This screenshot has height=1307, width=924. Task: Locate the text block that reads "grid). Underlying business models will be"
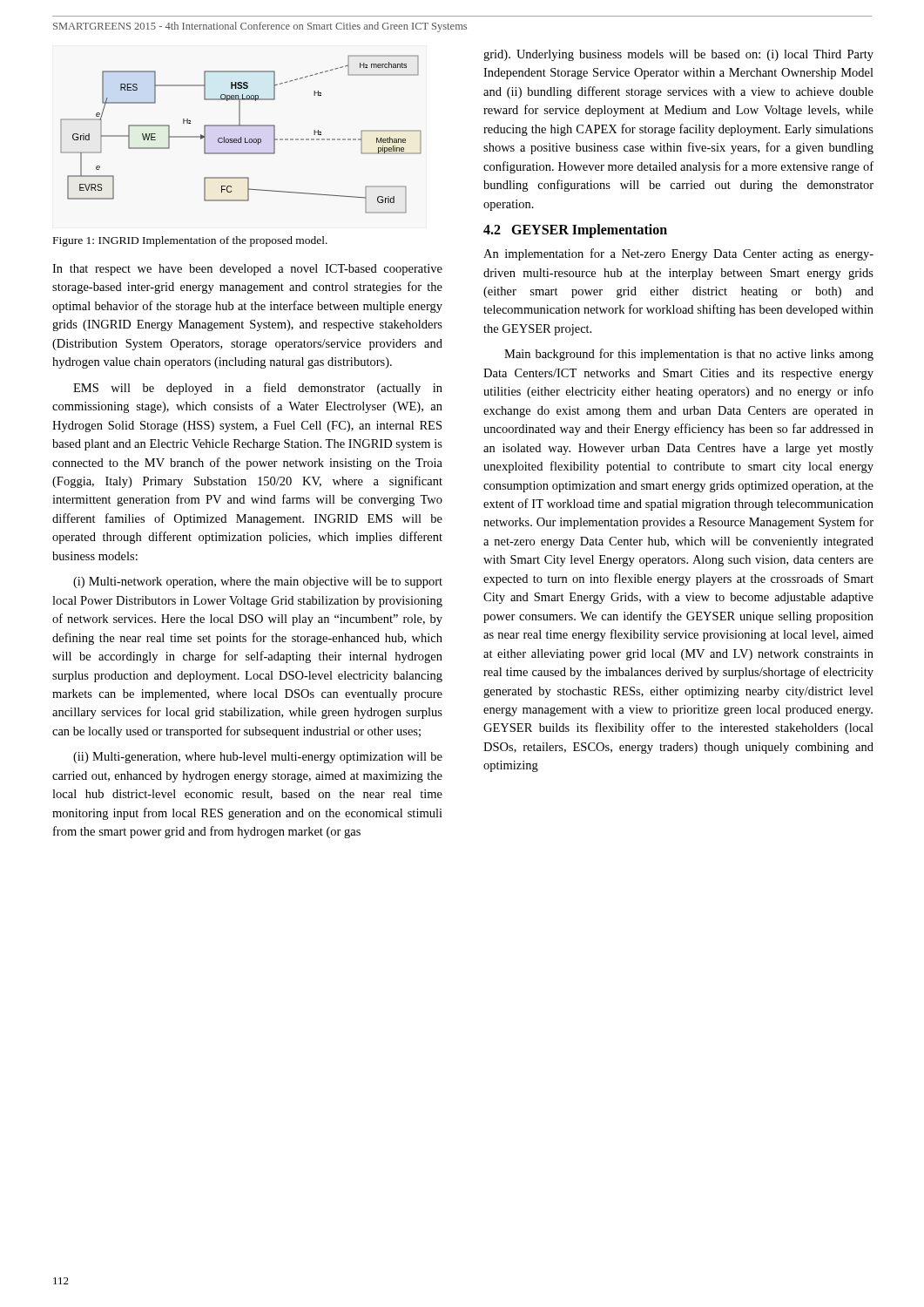[678, 129]
